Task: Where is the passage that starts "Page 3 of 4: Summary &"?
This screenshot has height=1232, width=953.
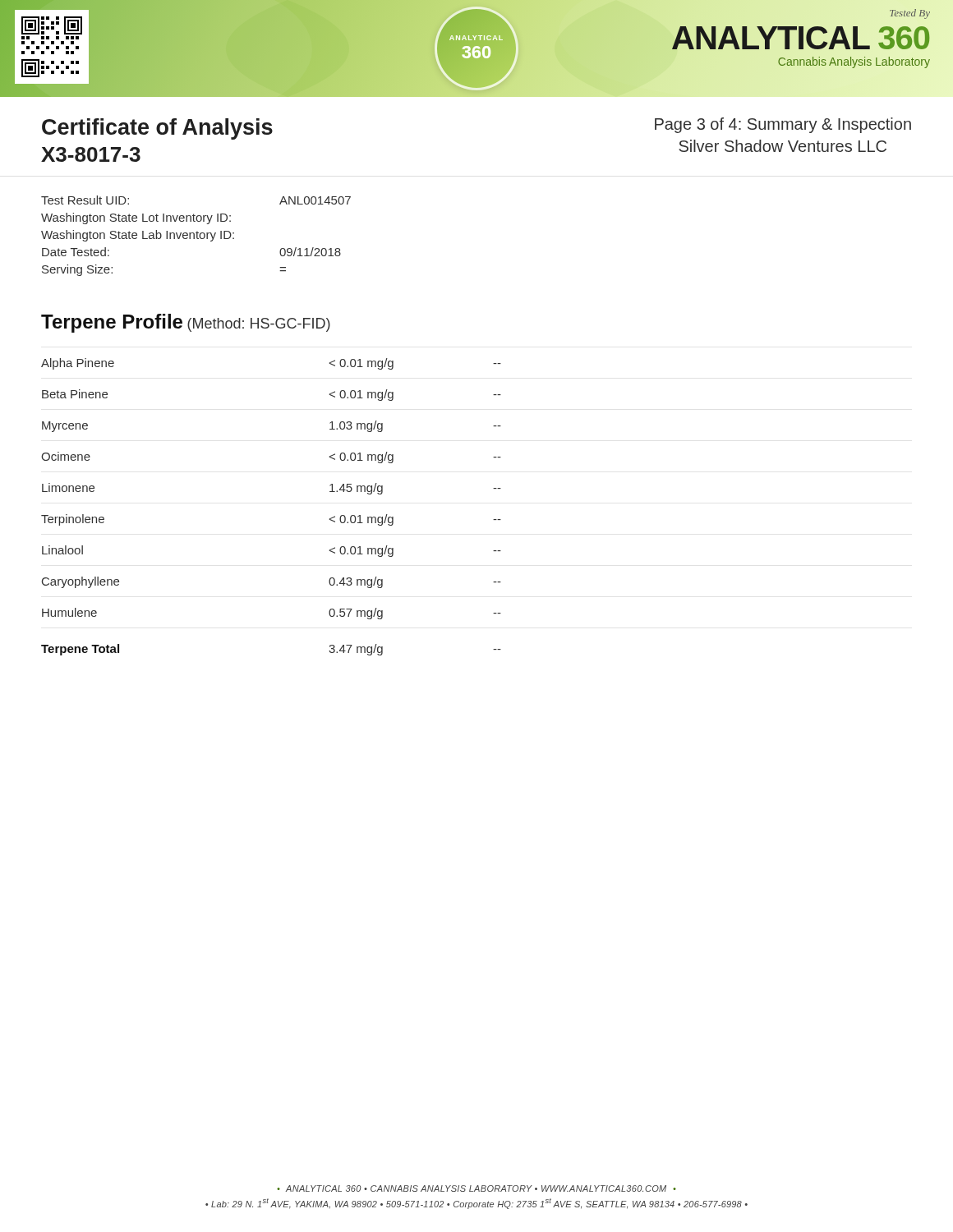Action: [x=783, y=136]
